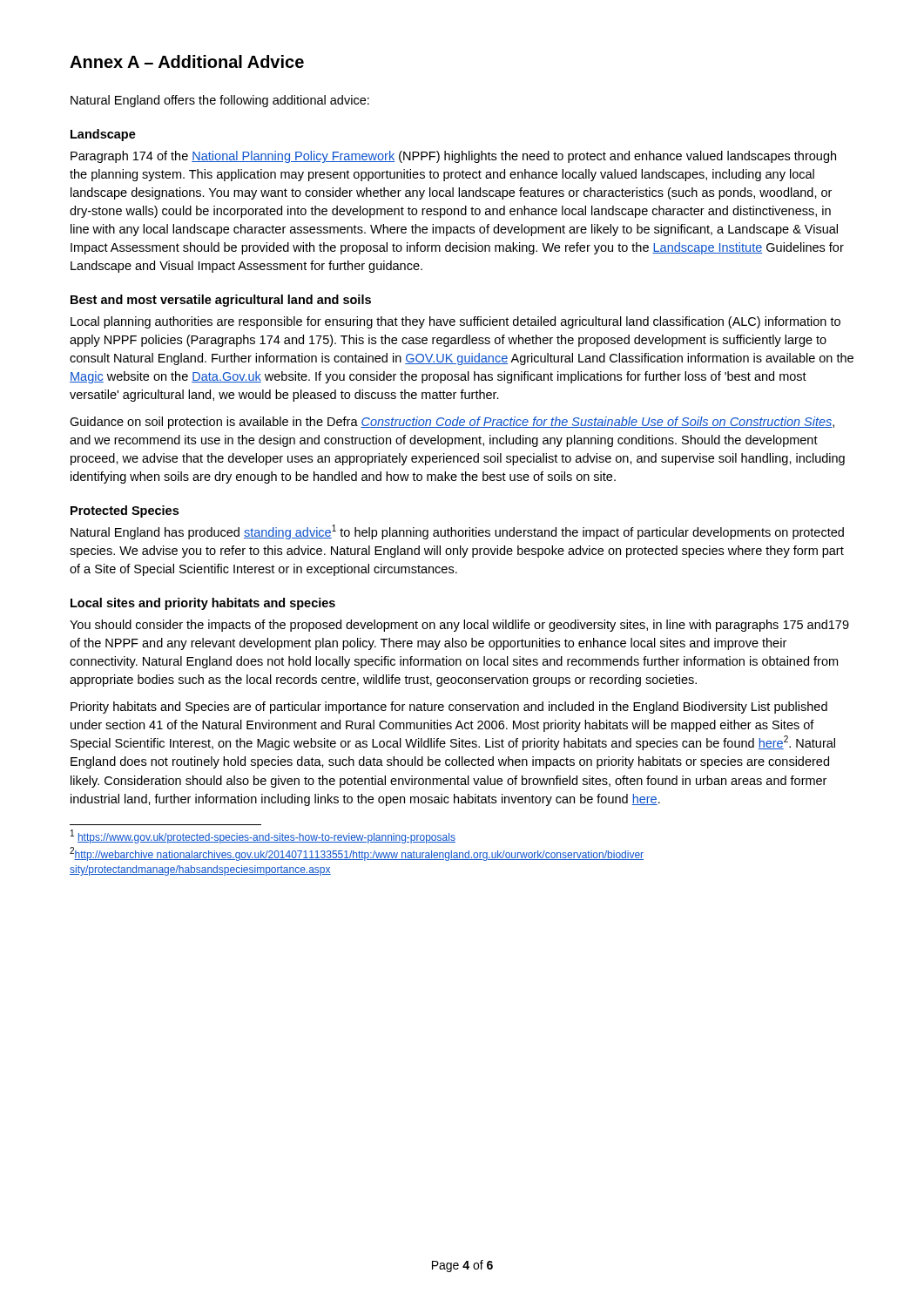
Task: Find the region starting "Priority habitats and Species are"
Action: point(462,753)
